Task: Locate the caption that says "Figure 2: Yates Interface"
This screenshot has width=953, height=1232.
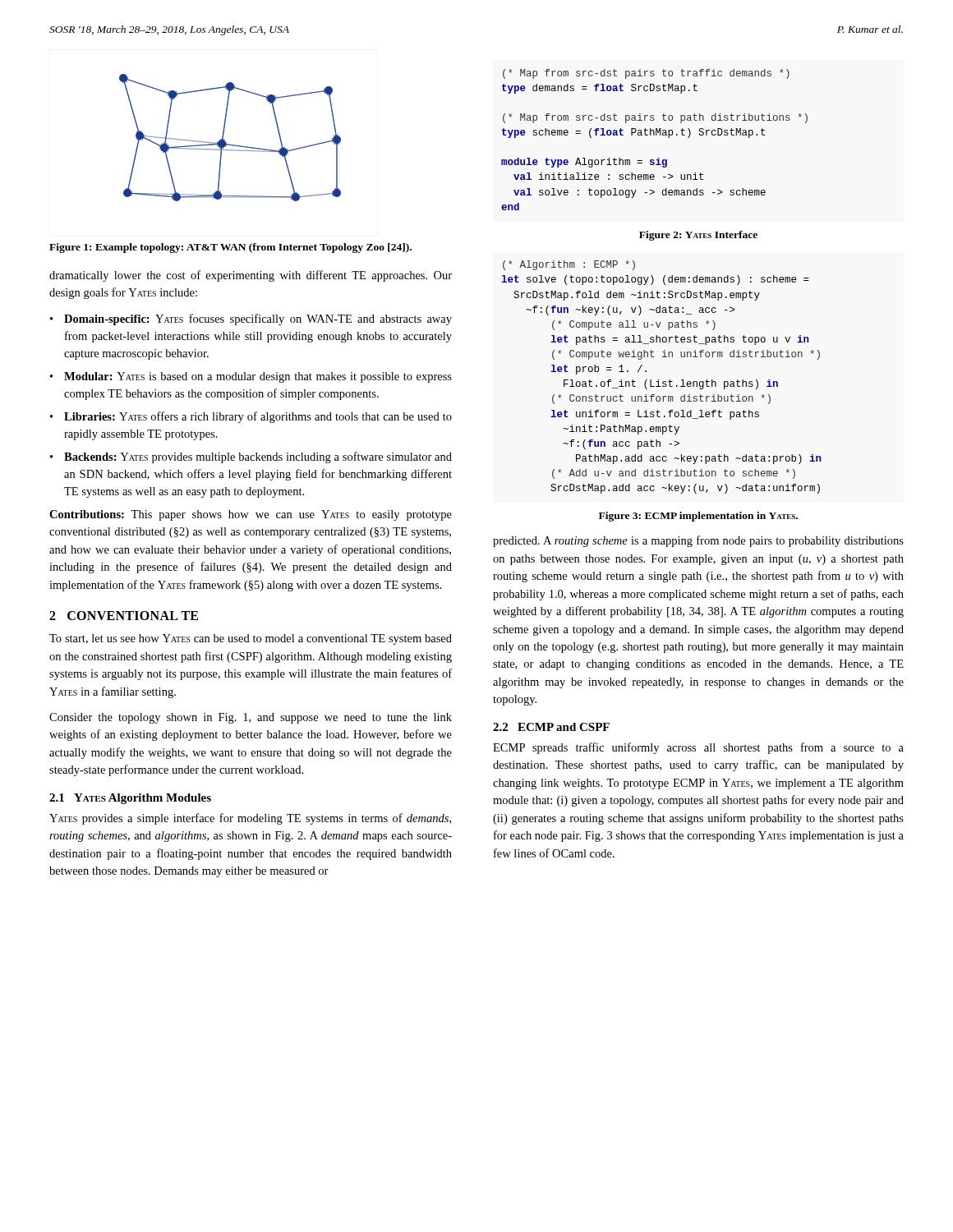Action: (698, 234)
